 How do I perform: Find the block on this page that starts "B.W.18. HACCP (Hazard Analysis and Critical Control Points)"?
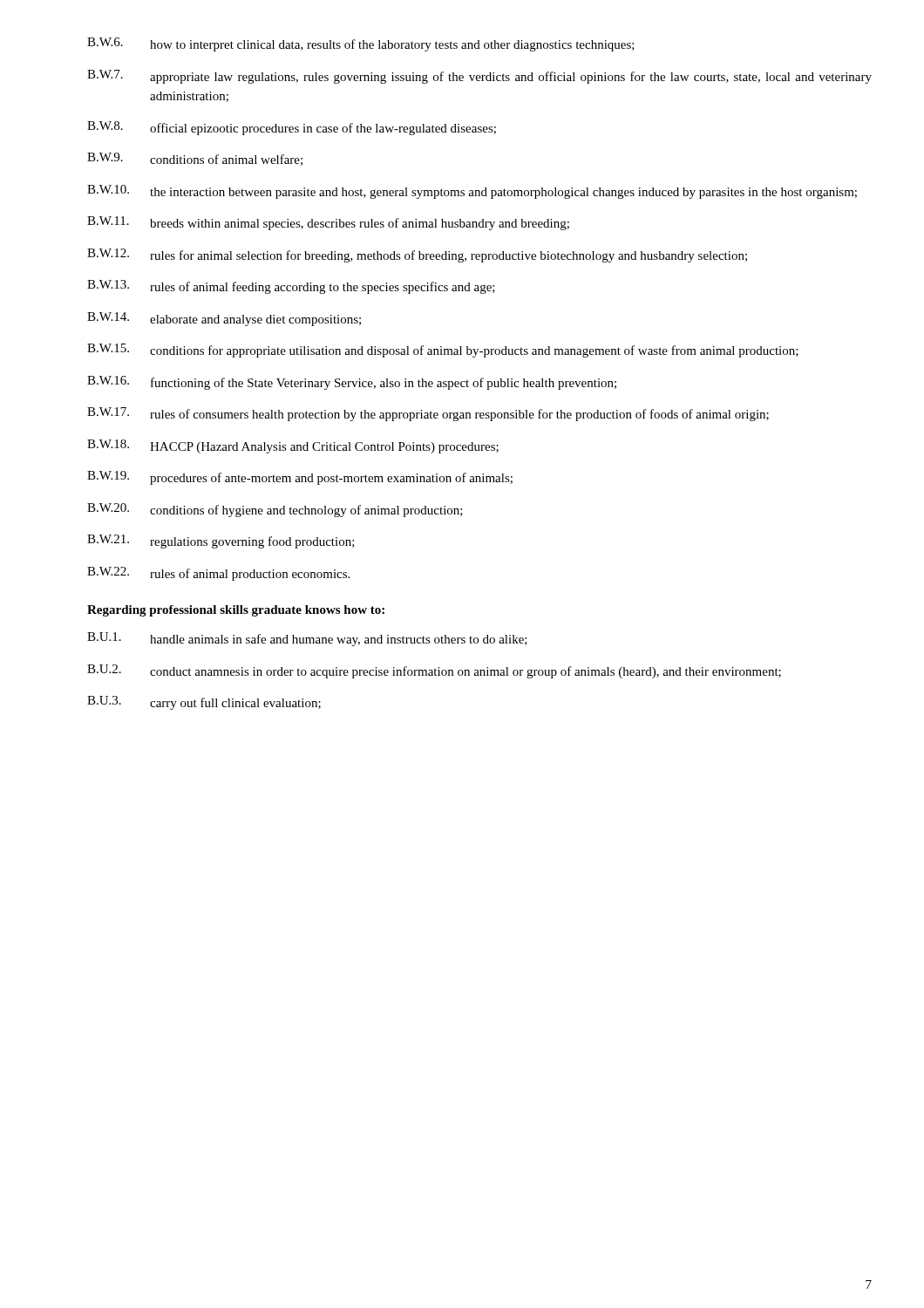(479, 446)
